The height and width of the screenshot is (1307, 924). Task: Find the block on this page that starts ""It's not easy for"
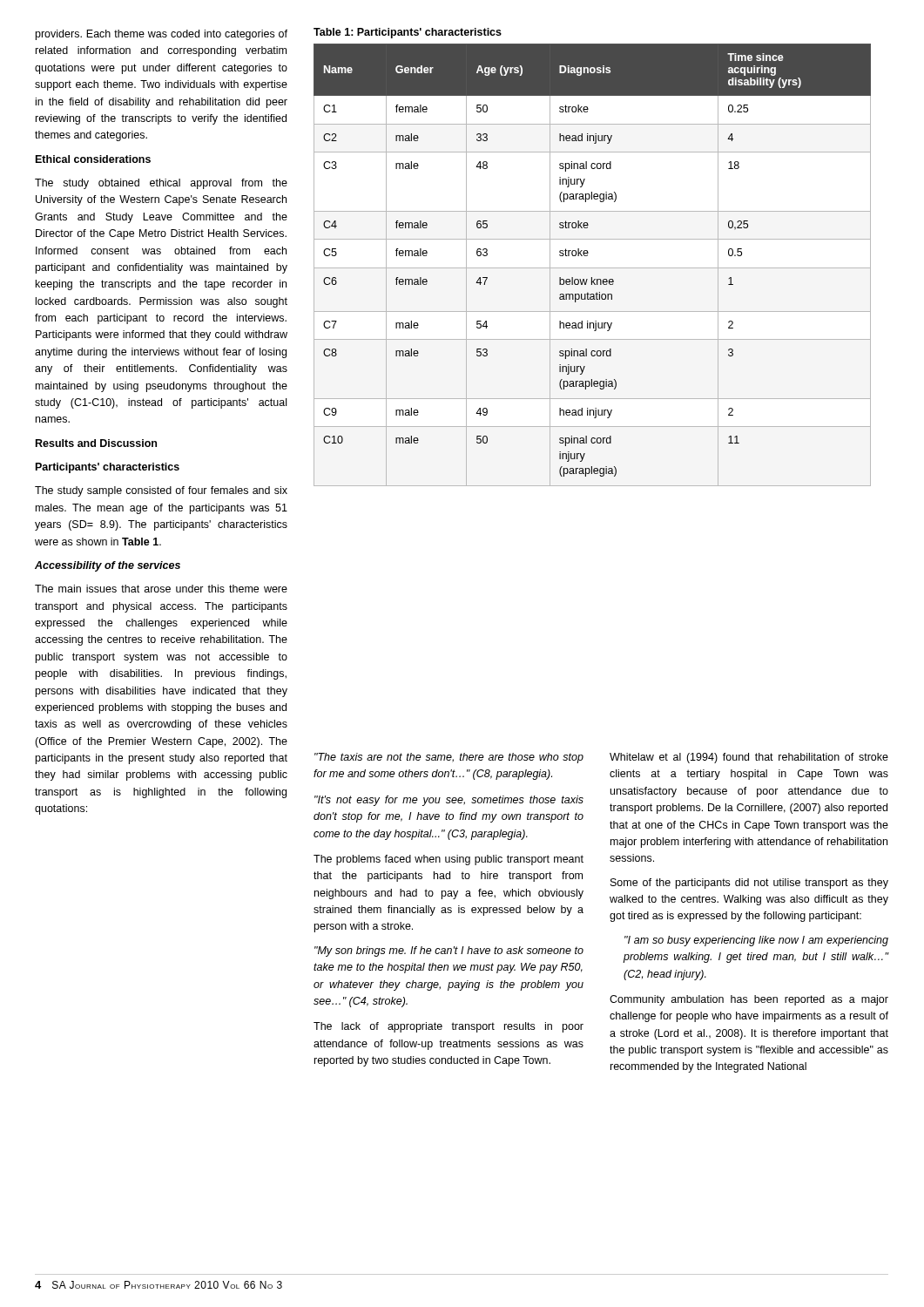(x=449, y=817)
